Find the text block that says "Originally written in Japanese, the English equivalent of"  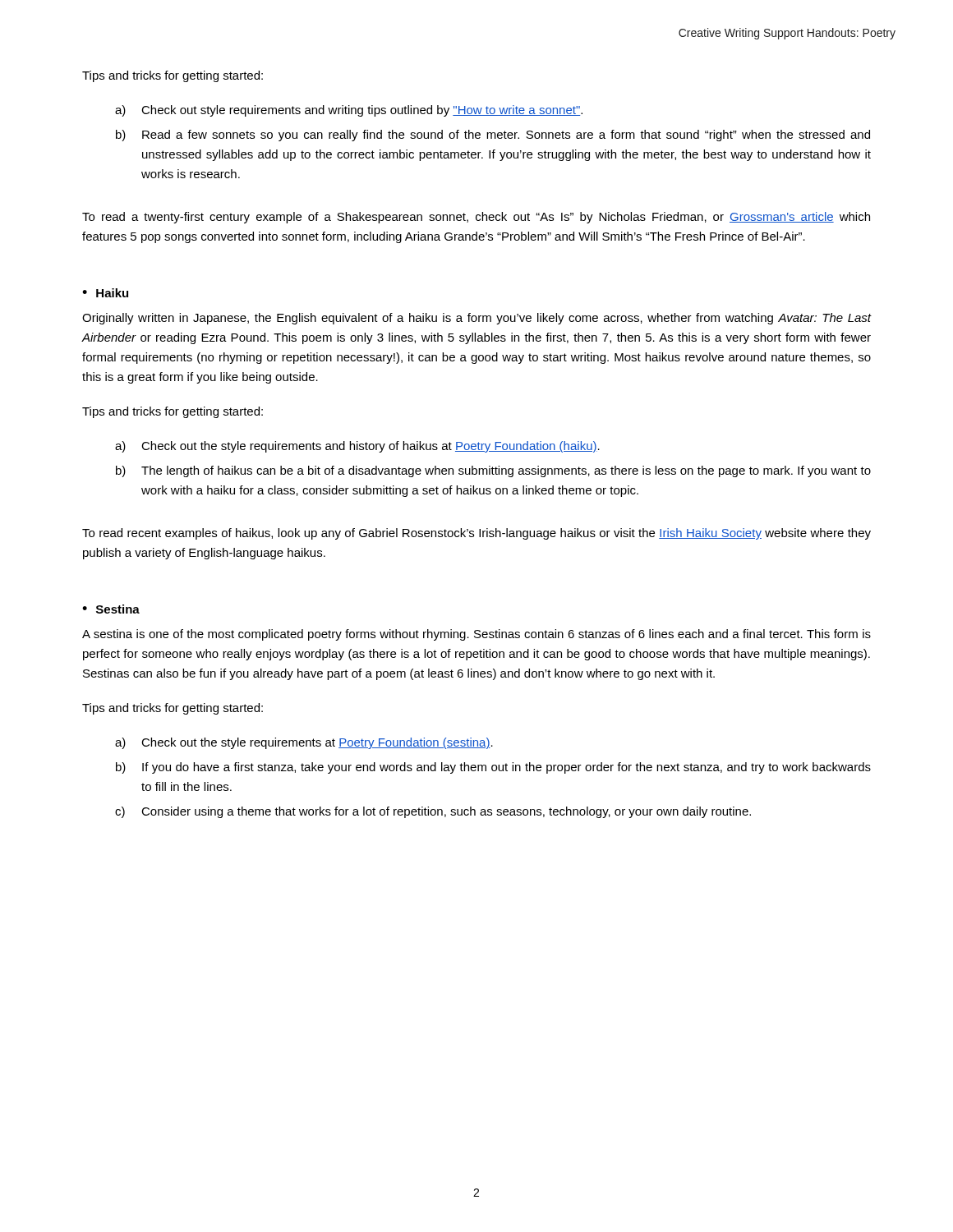pos(476,347)
